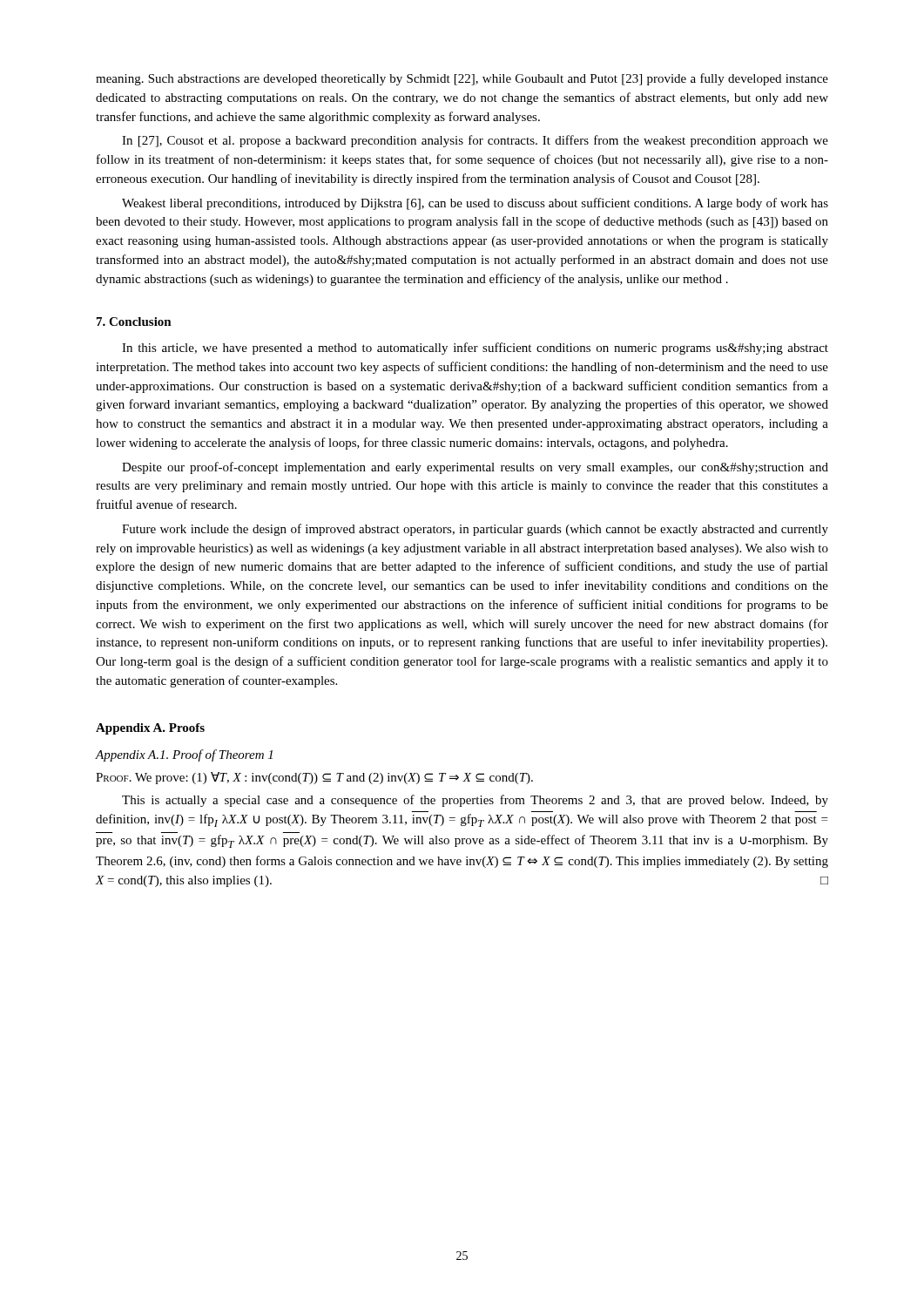This screenshot has width=924, height=1307.
Task: Select the text block that says "Appendix A.1. Proof of Theorem"
Action: click(x=184, y=755)
